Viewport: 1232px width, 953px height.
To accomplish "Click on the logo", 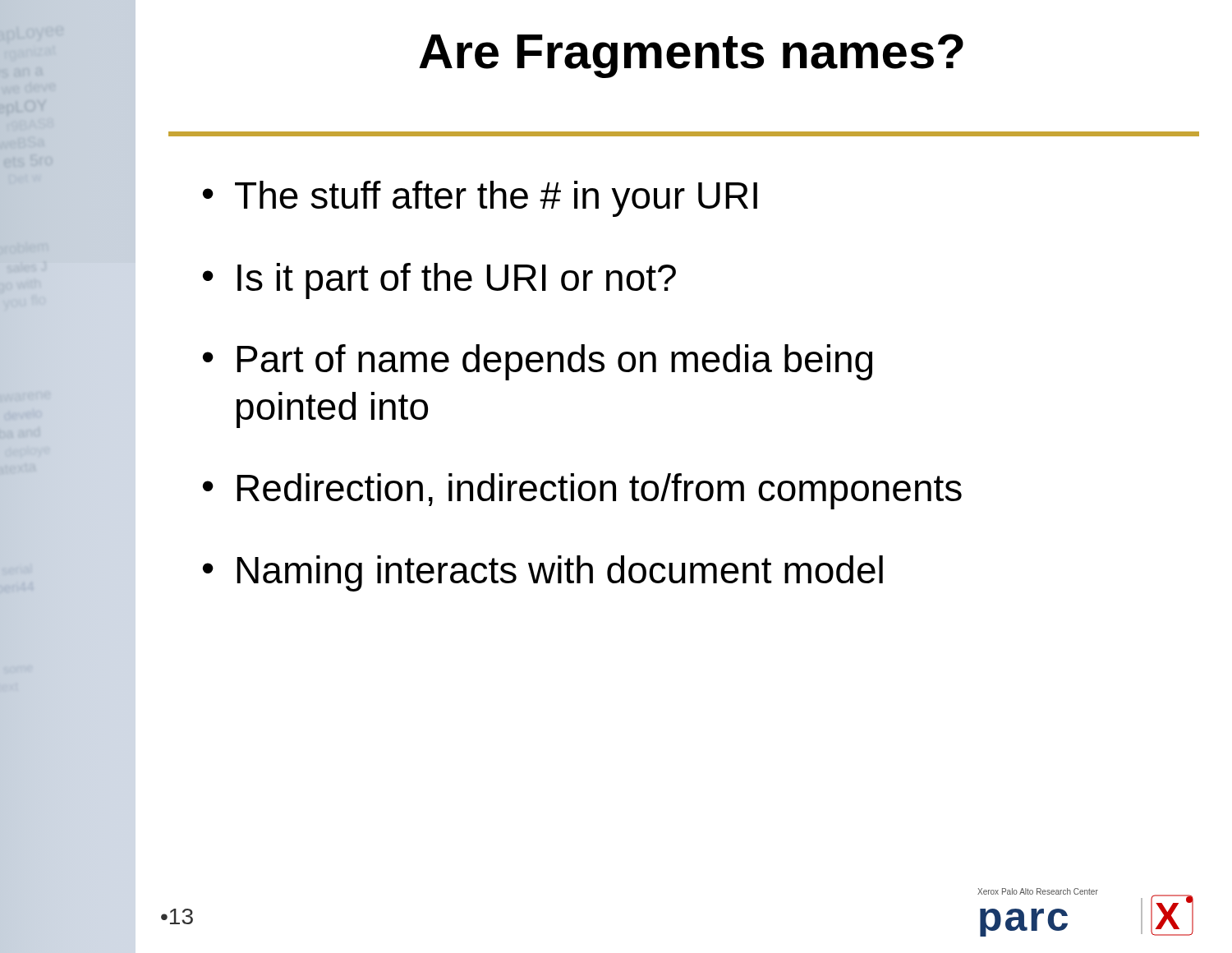I will point(1092,910).
